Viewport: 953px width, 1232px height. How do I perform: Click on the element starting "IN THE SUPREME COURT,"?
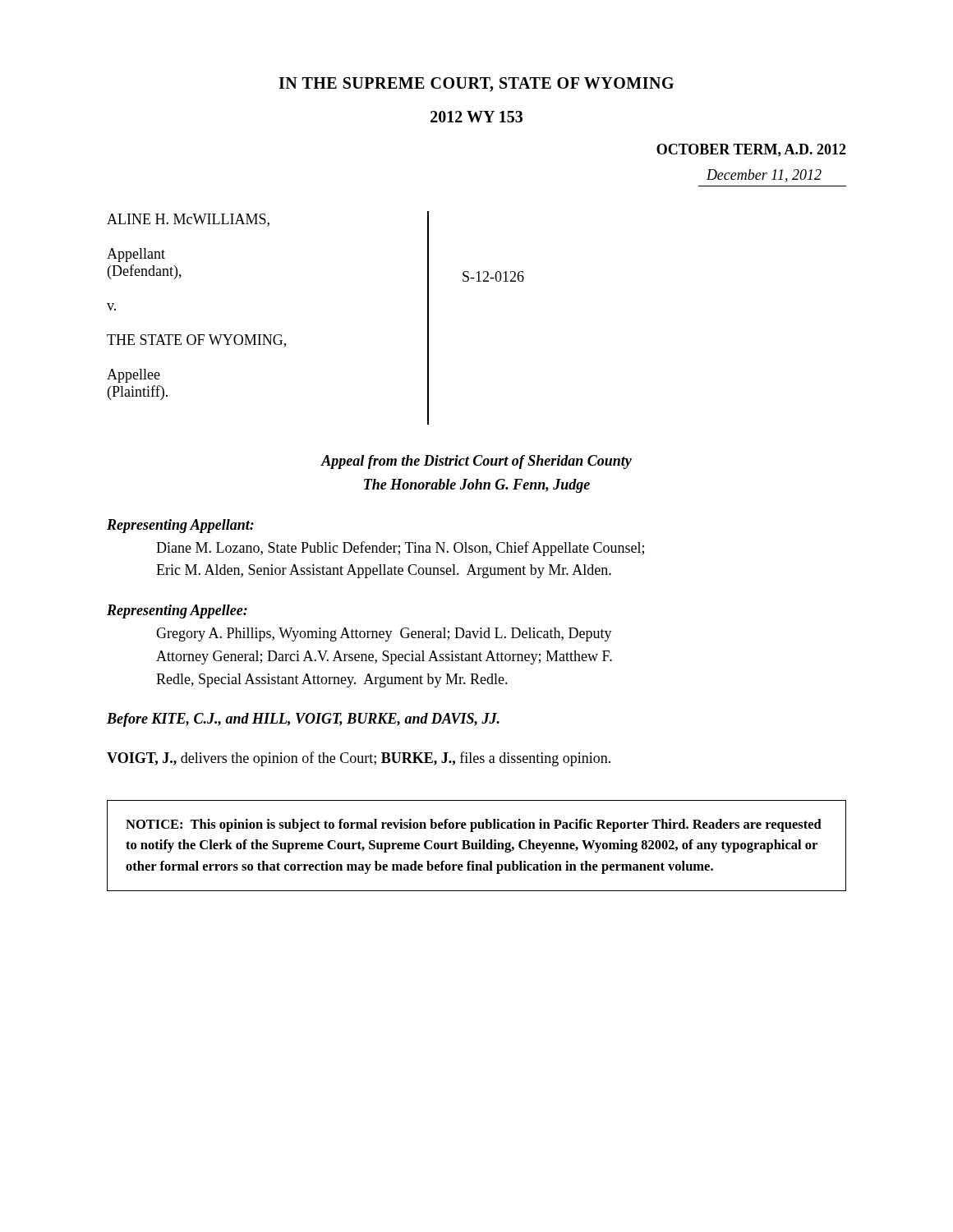pyautogui.click(x=476, y=83)
